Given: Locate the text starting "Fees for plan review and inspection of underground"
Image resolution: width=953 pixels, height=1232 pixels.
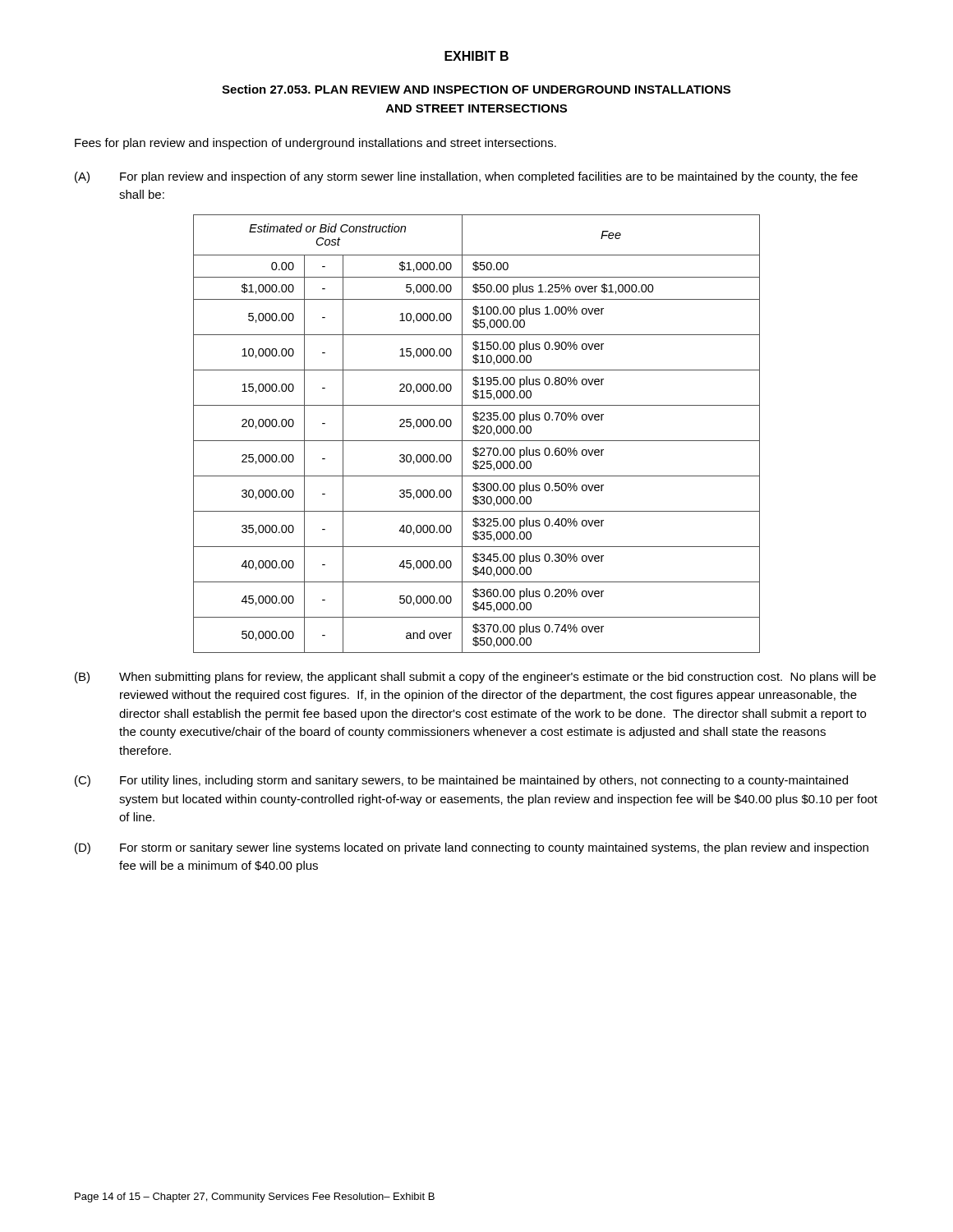Looking at the screenshot, I should tap(315, 142).
